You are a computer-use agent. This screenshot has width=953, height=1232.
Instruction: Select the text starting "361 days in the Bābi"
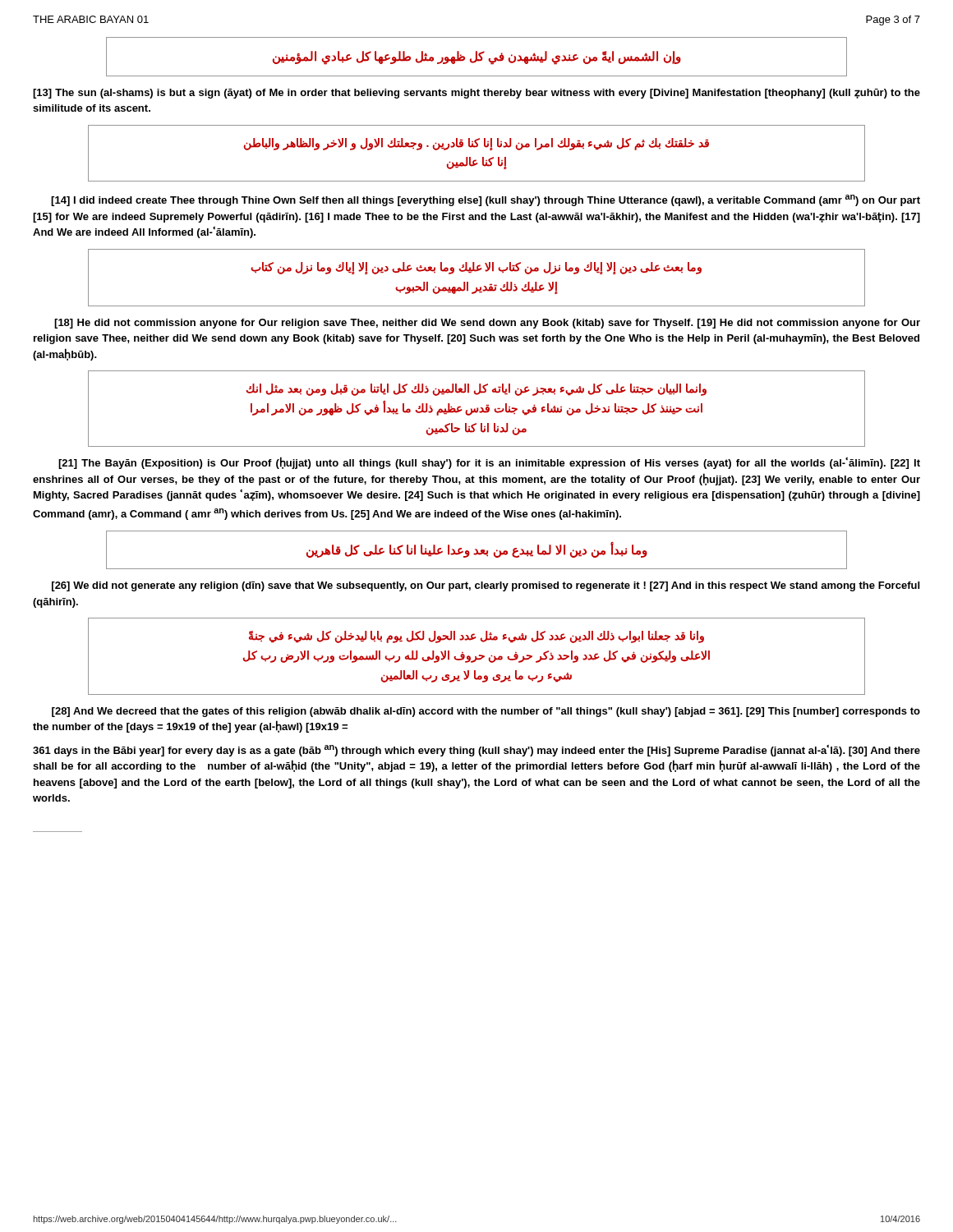tap(476, 773)
